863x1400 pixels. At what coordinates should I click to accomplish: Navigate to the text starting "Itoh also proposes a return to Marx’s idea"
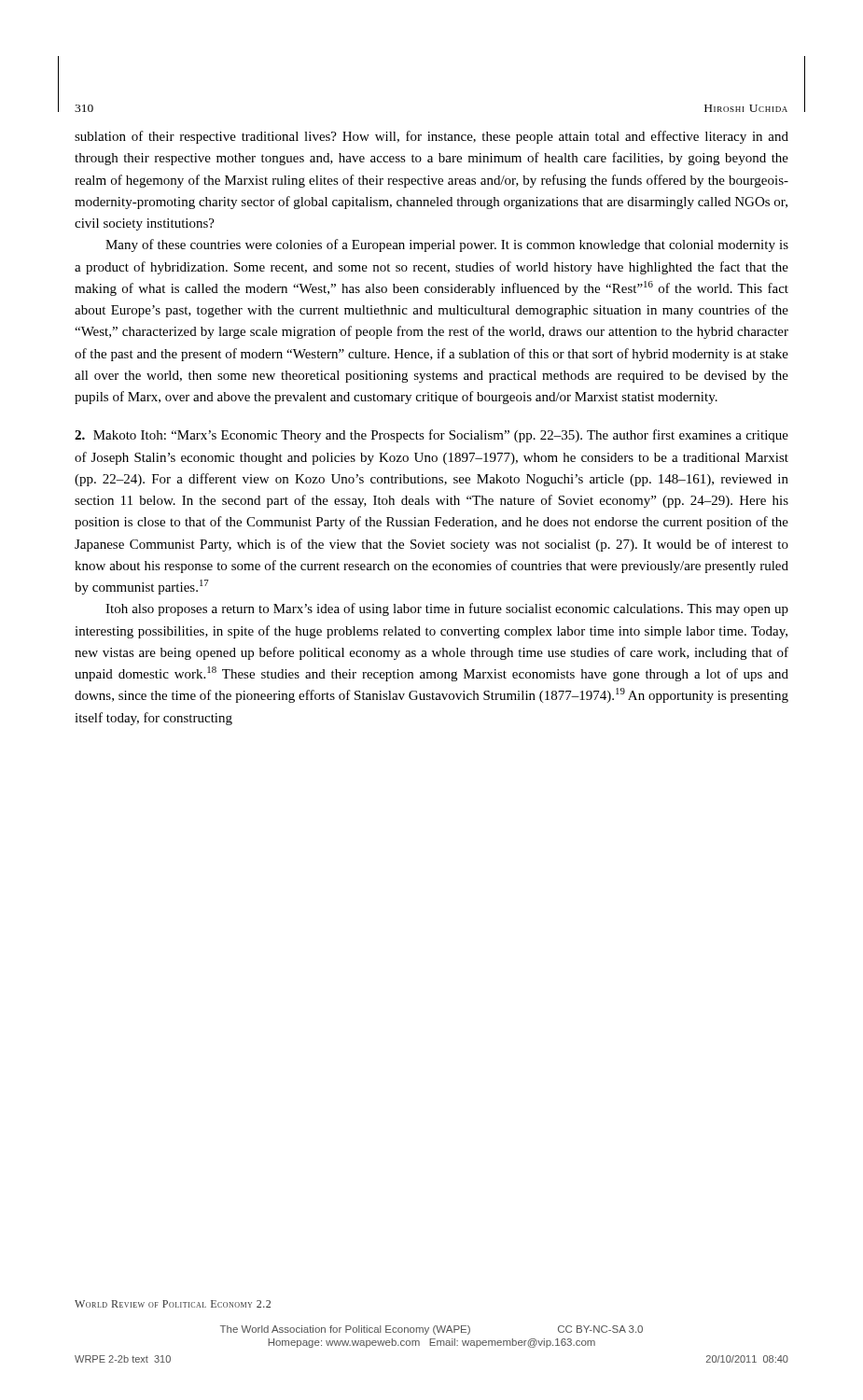[432, 664]
